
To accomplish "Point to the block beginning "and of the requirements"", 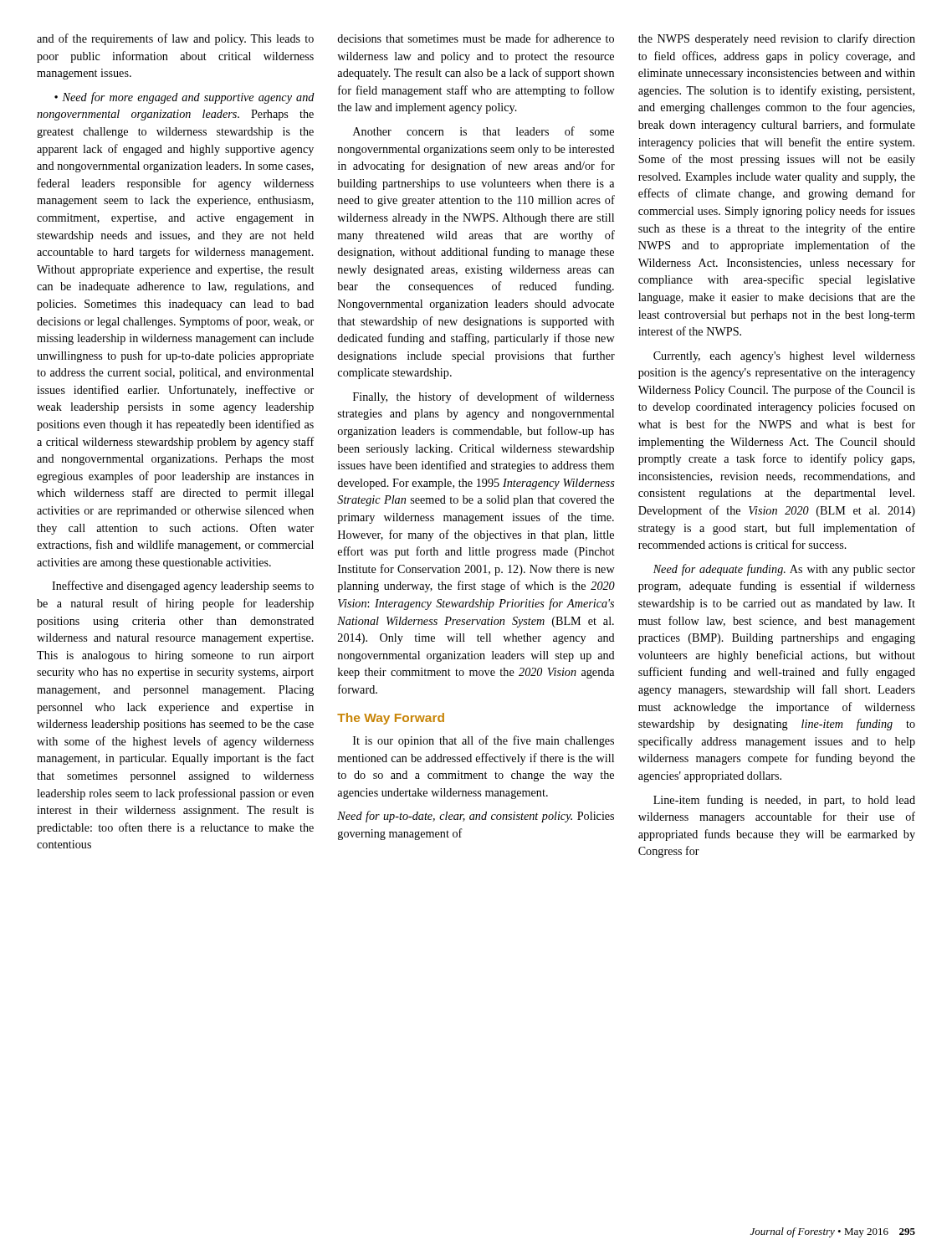I will click(x=175, y=56).
